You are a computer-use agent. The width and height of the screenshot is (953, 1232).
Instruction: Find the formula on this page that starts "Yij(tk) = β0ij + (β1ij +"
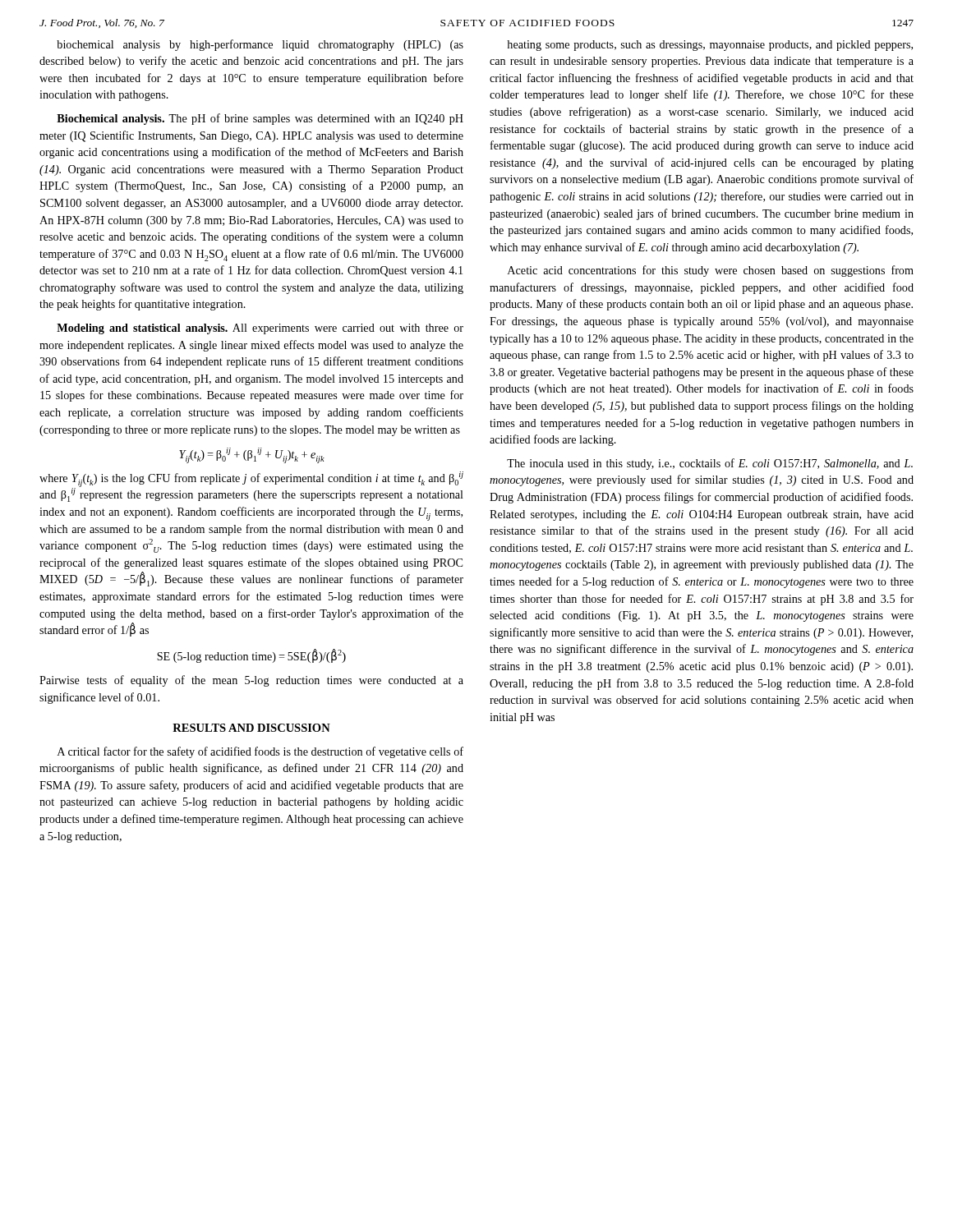[x=251, y=455]
